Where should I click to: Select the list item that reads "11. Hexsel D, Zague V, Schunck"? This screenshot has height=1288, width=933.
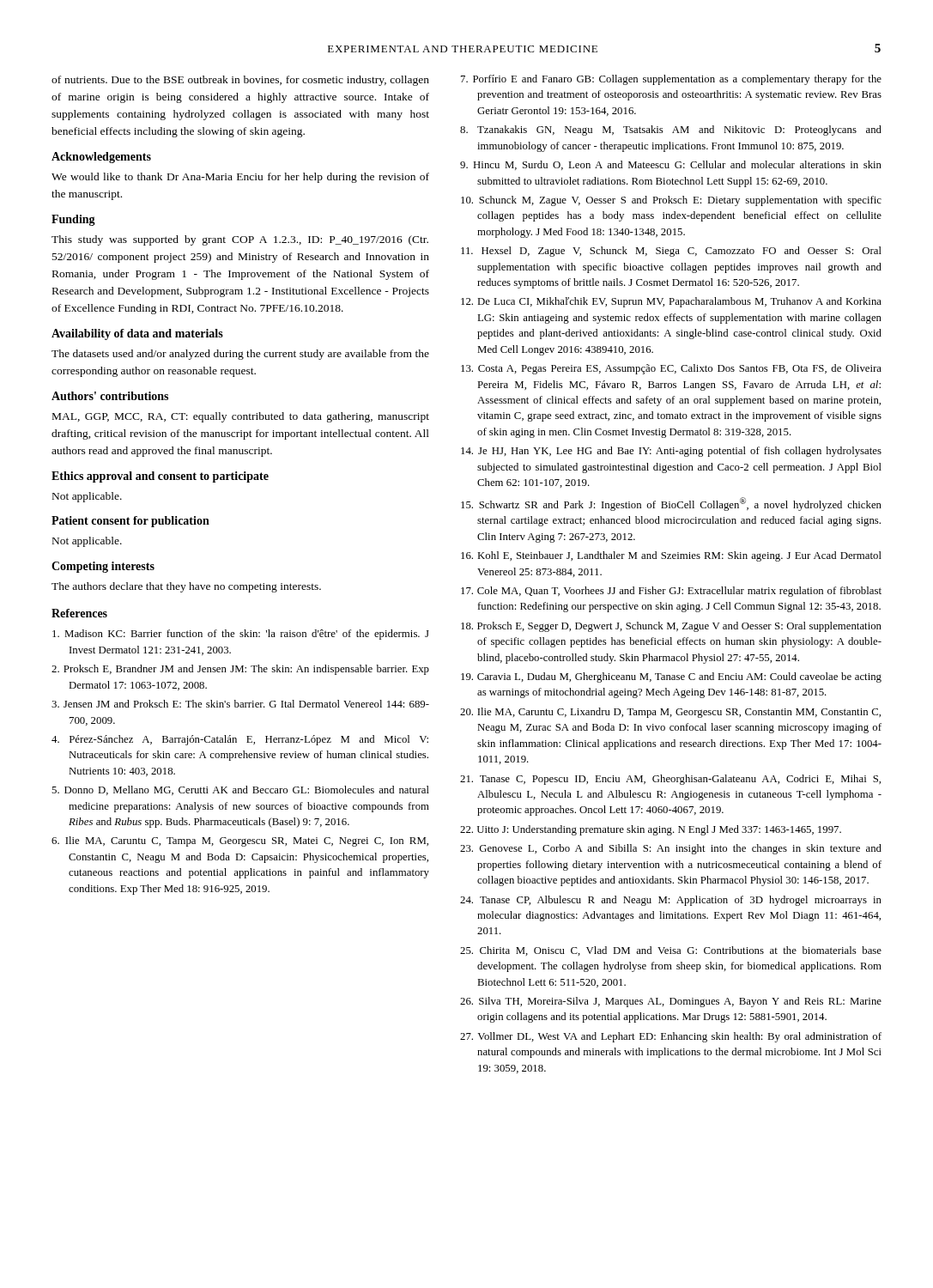point(671,267)
